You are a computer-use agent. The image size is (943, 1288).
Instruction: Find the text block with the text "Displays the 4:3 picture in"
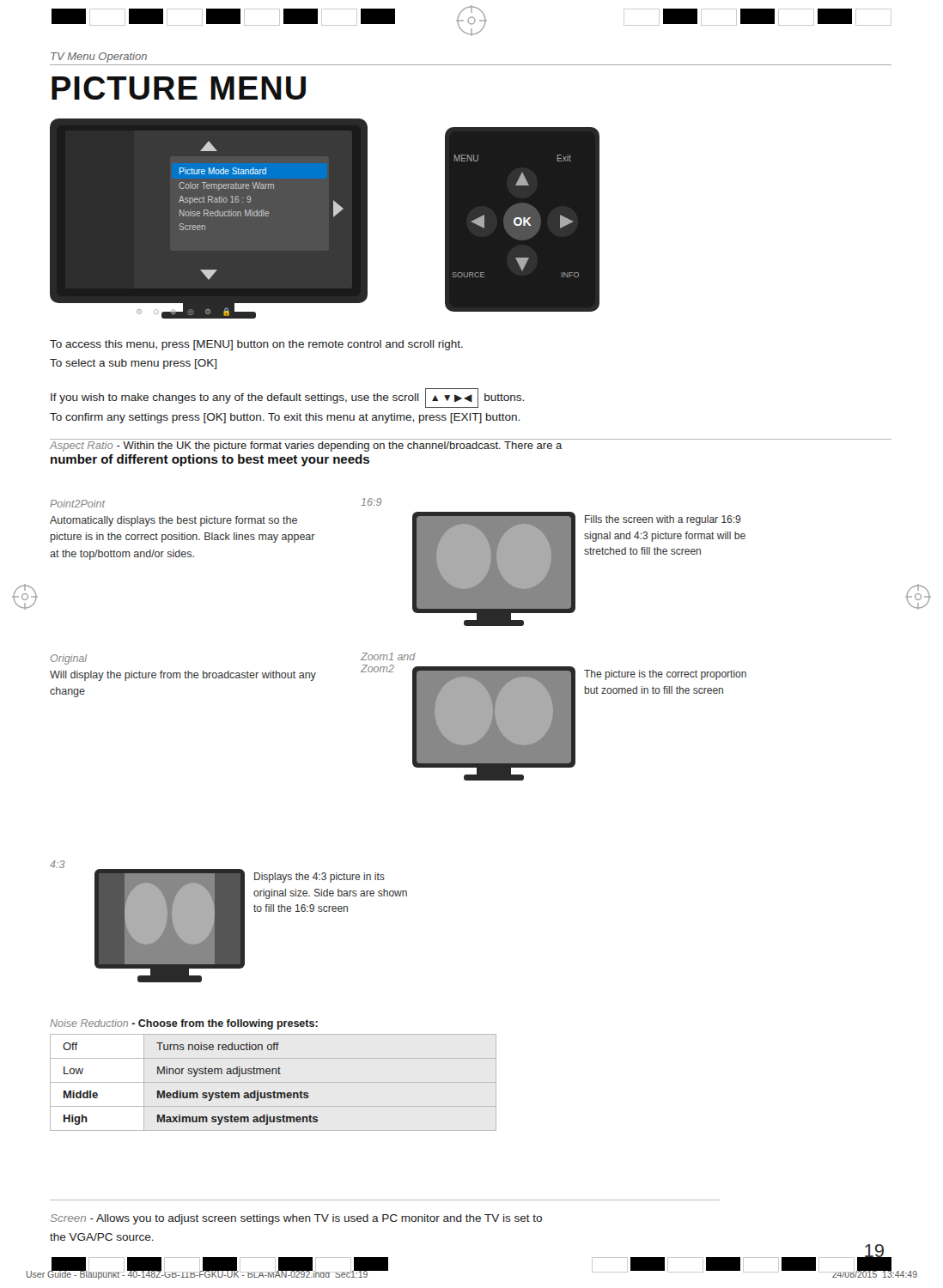tap(331, 893)
